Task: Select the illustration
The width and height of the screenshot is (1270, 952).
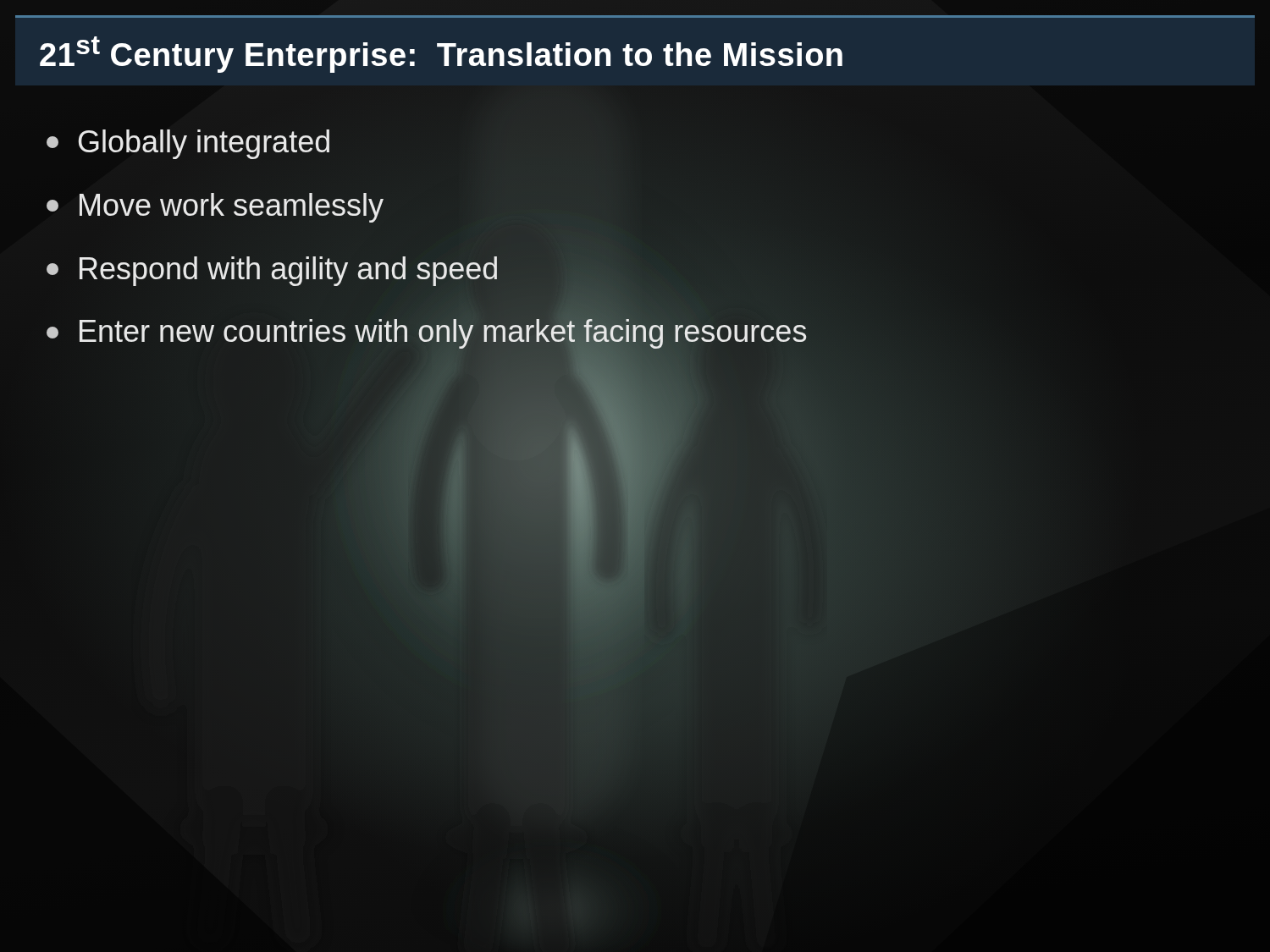Action: click(635, 476)
